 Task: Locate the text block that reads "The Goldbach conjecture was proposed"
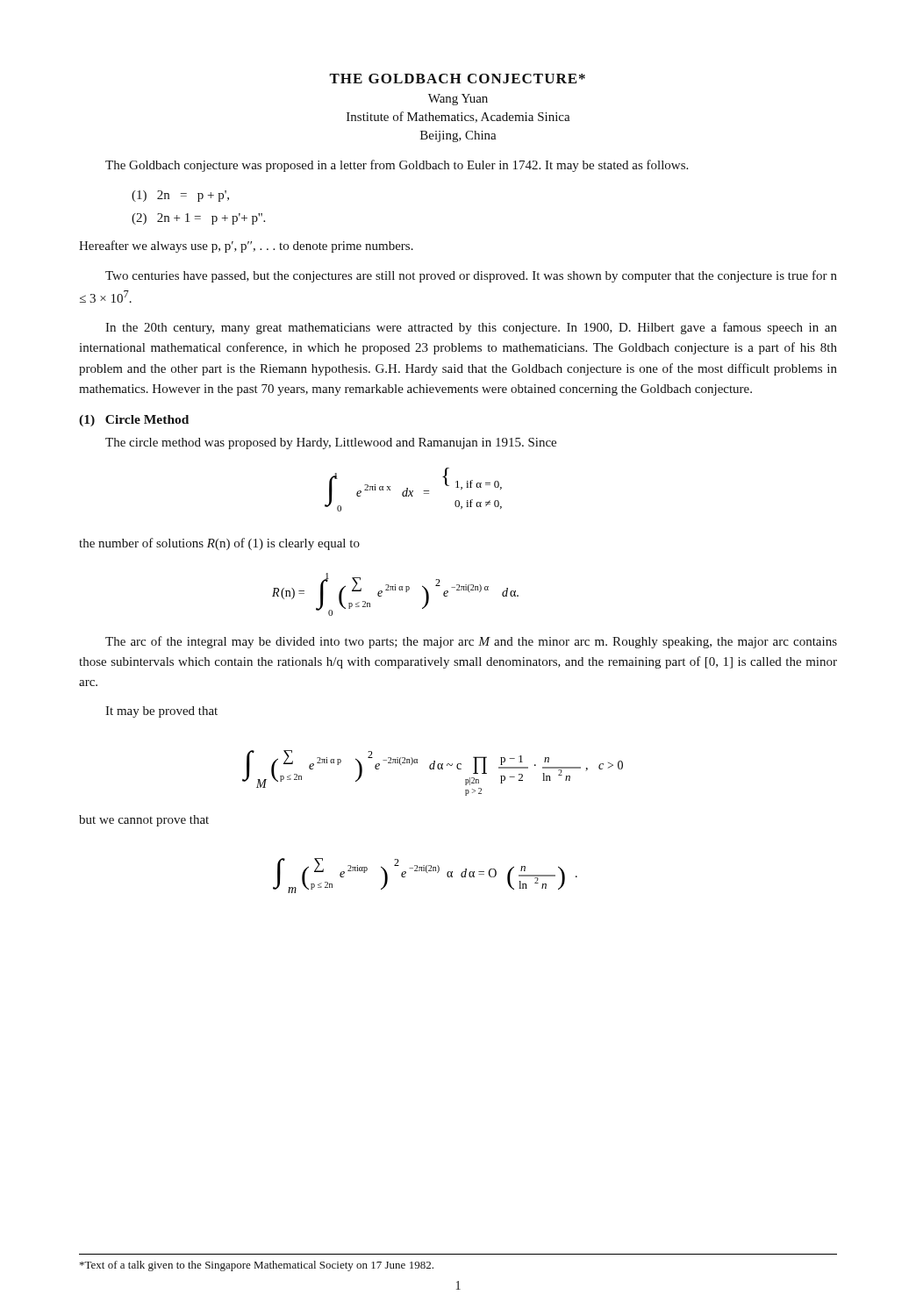(397, 165)
